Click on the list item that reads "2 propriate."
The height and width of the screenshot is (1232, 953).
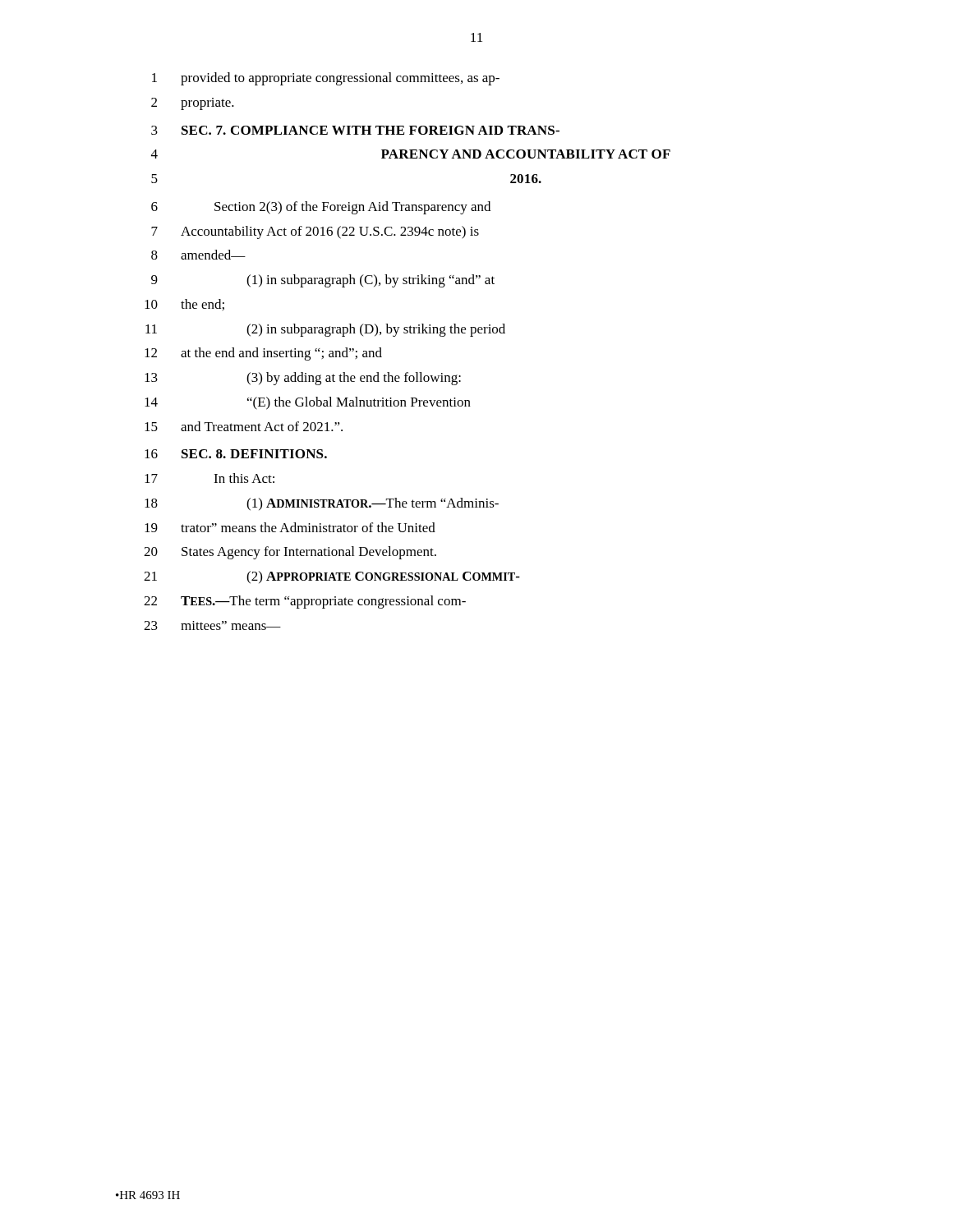(x=193, y=104)
